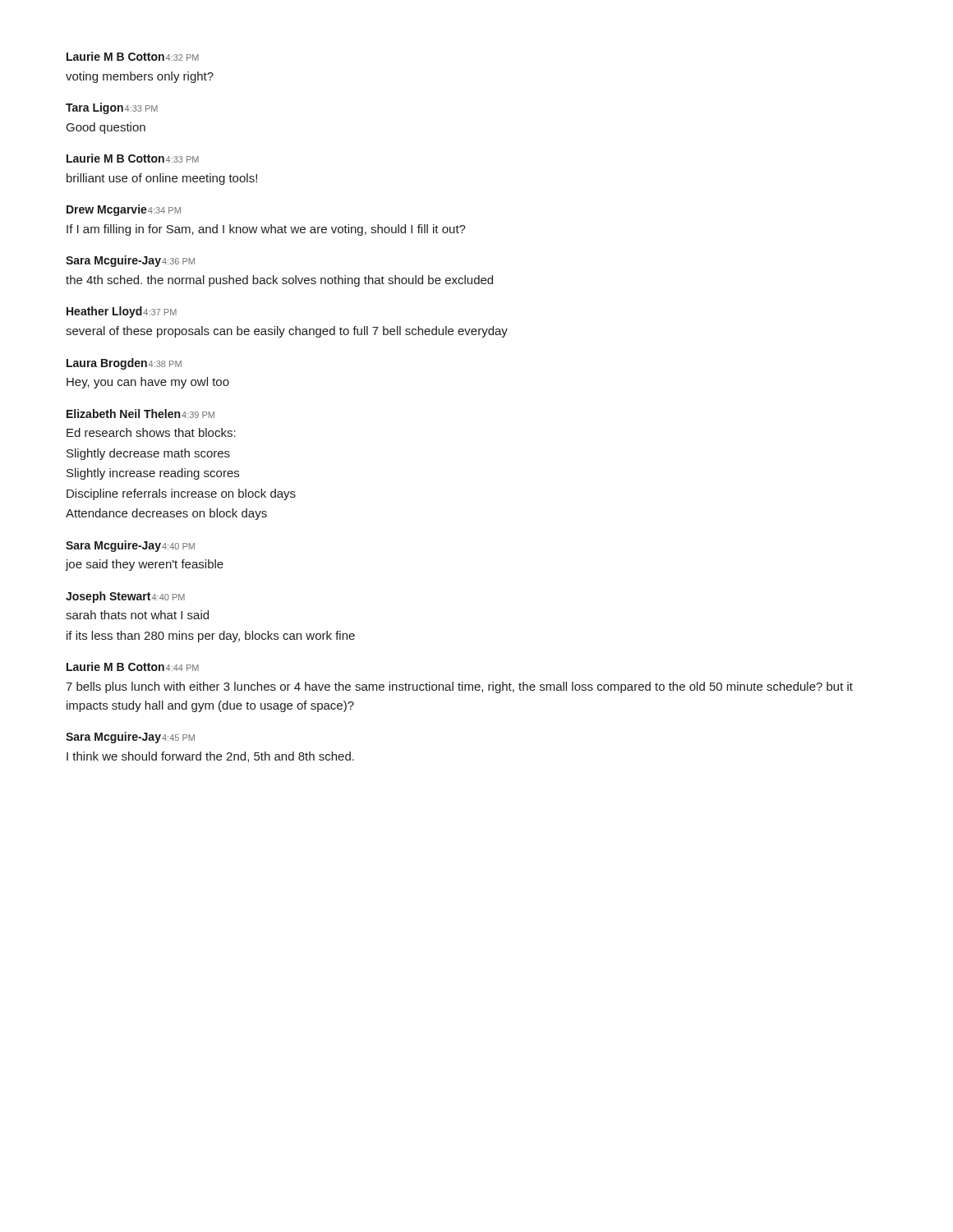Locate the block of text that opens with "Laurie M B Cotton4:32 PM"

tap(133, 56)
